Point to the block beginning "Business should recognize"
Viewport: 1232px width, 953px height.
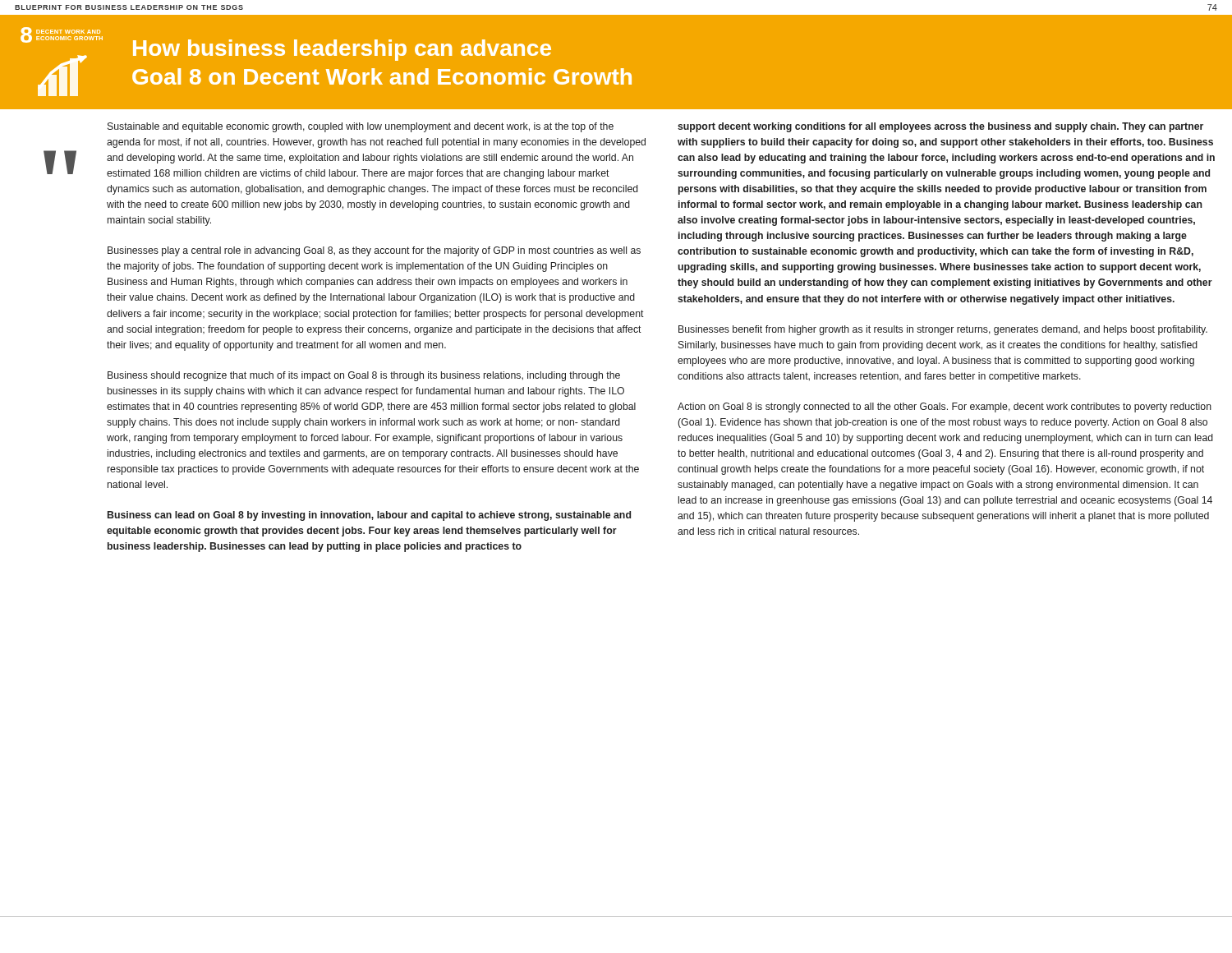pyautogui.click(x=377, y=430)
